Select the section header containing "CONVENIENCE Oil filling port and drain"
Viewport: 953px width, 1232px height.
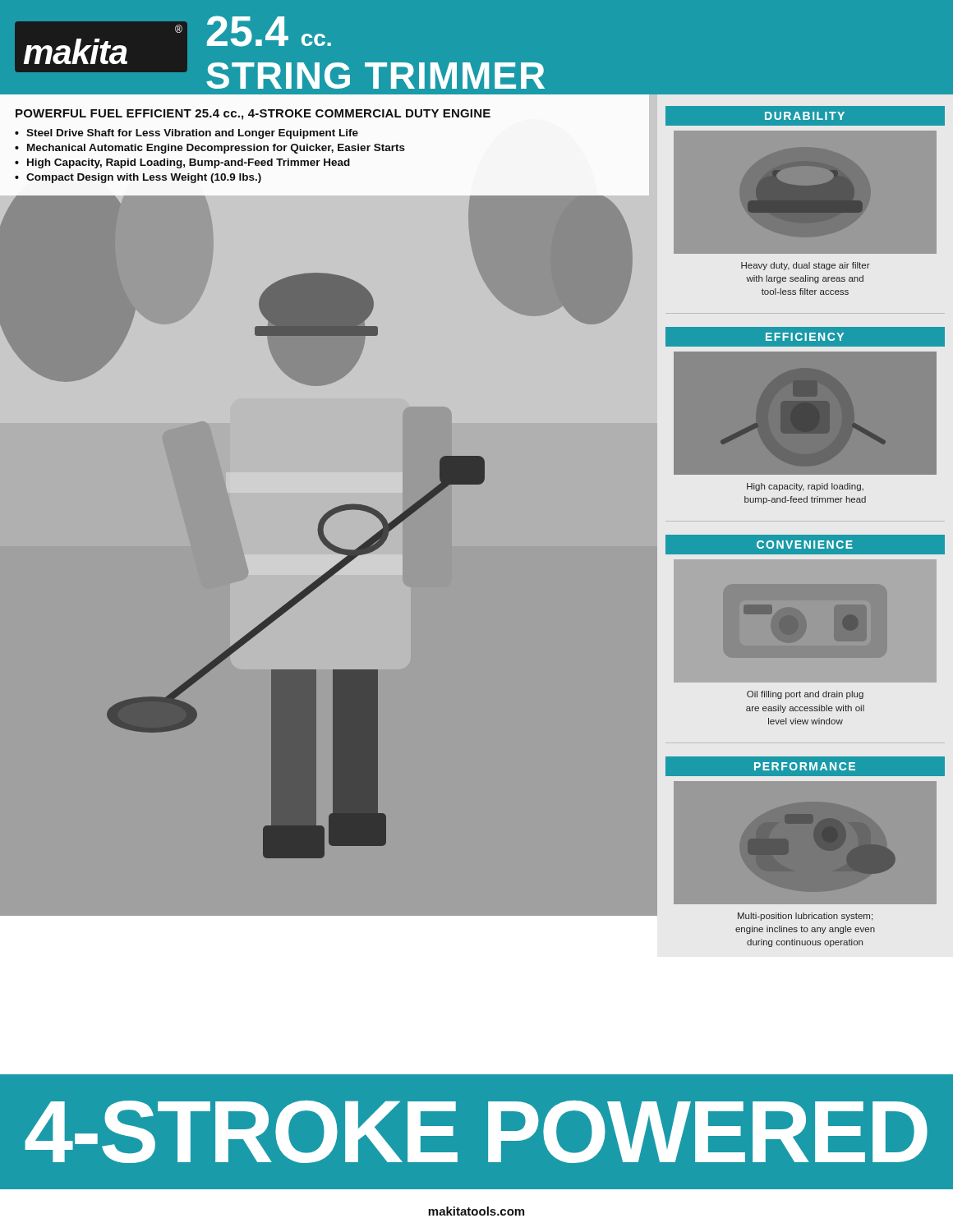tap(805, 631)
